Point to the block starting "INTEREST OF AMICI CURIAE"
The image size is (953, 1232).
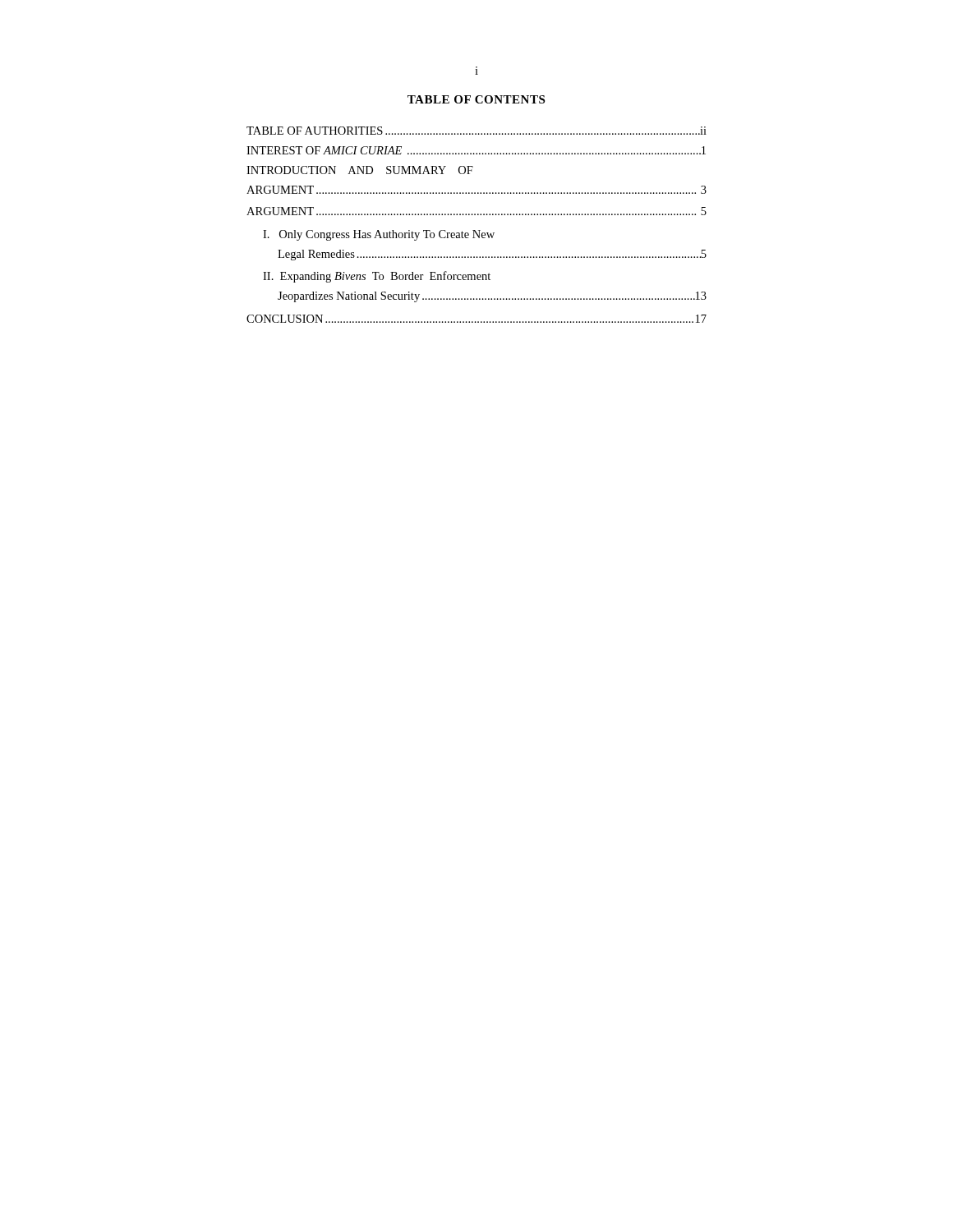[x=476, y=151]
